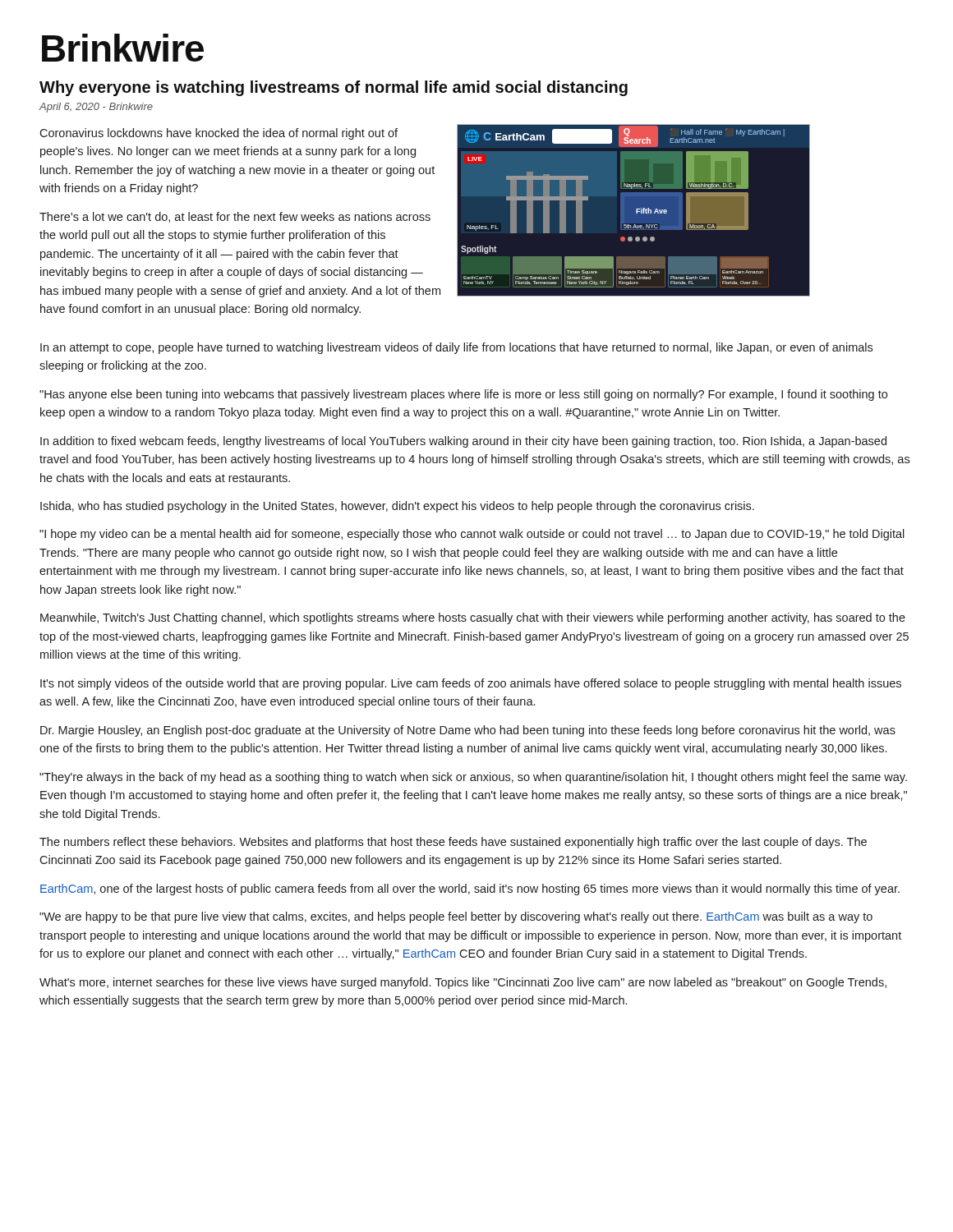Viewport: 953px width, 1232px height.
Task: Select the block starting "In an attempt"
Action: (476, 357)
